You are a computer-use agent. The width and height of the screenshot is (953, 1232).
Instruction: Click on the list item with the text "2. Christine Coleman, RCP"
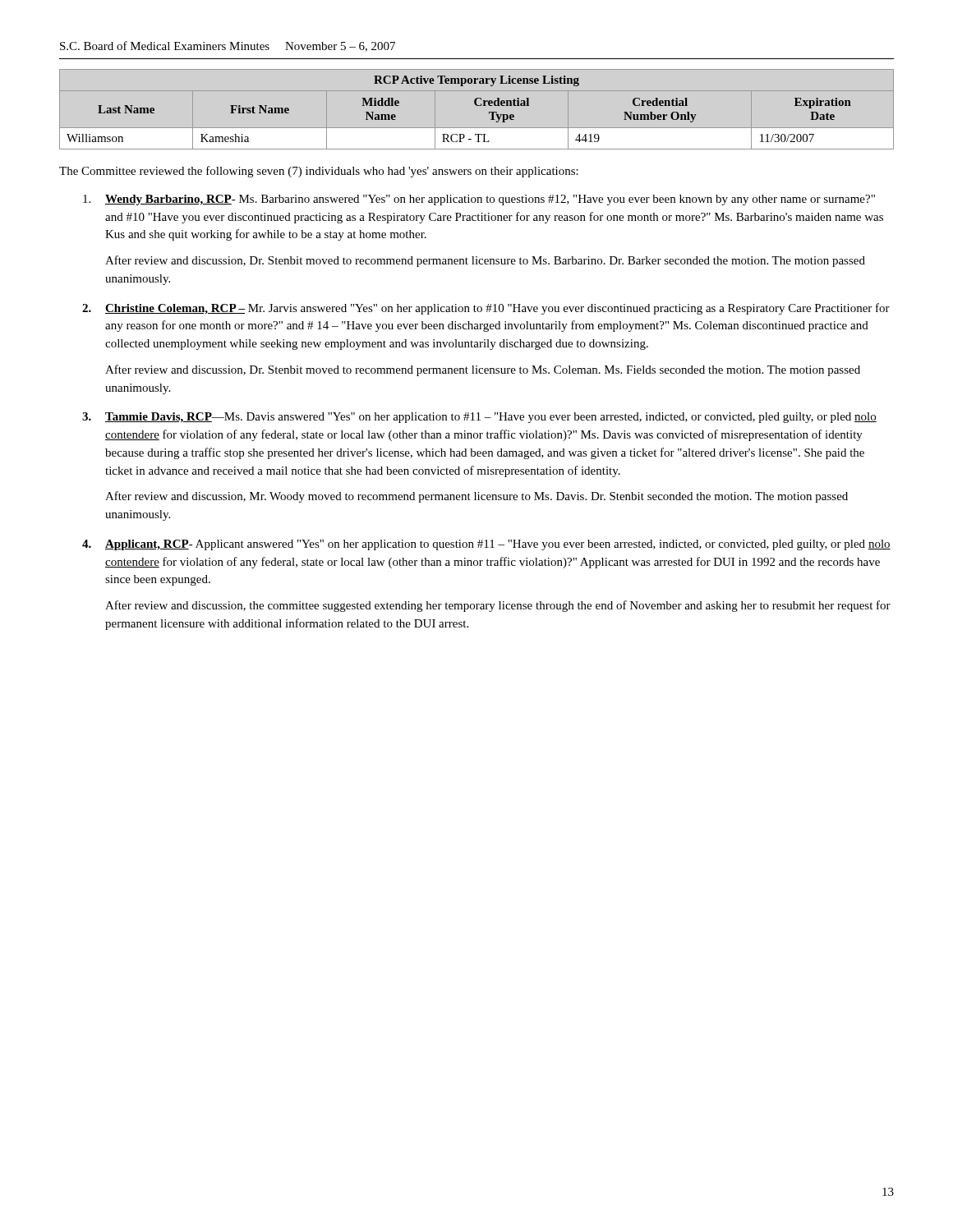pyautogui.click(x=488, y=352)
